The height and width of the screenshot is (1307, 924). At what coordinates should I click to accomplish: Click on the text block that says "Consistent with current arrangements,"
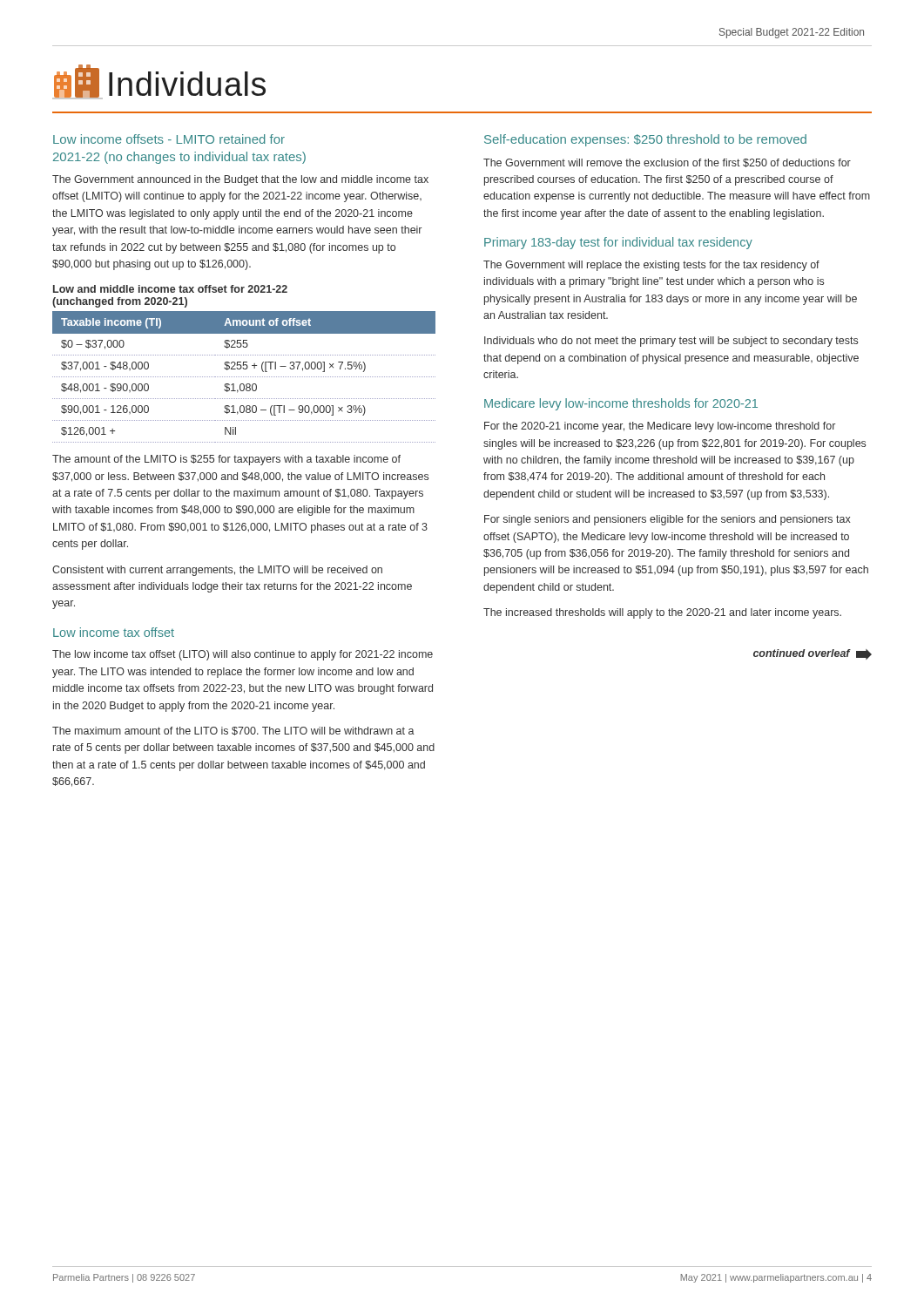[244, 587]
